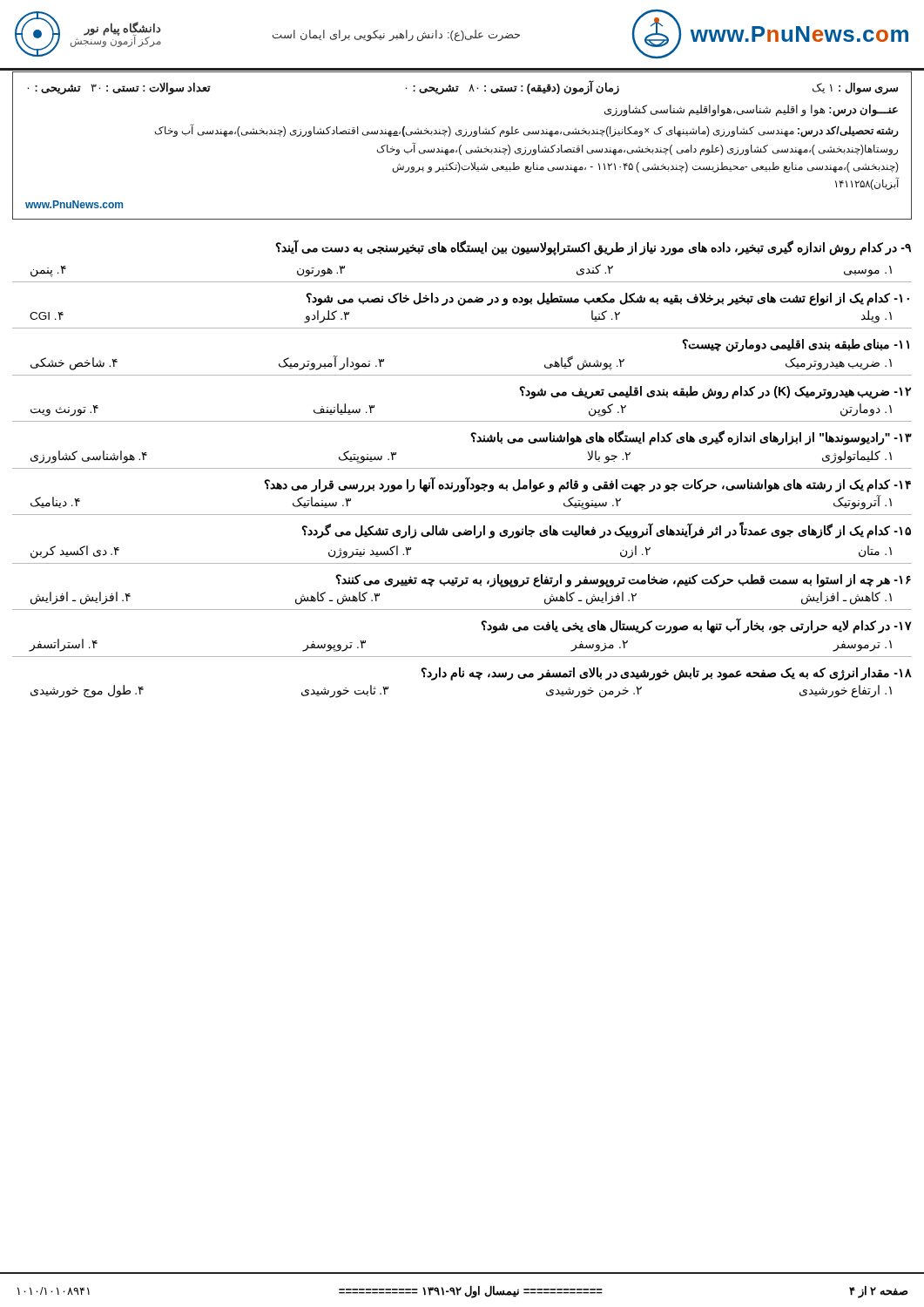
Task: Find the block on this page that starts "۱۰- کدام یک از انواع تشت های"
Action: (462, 305)
